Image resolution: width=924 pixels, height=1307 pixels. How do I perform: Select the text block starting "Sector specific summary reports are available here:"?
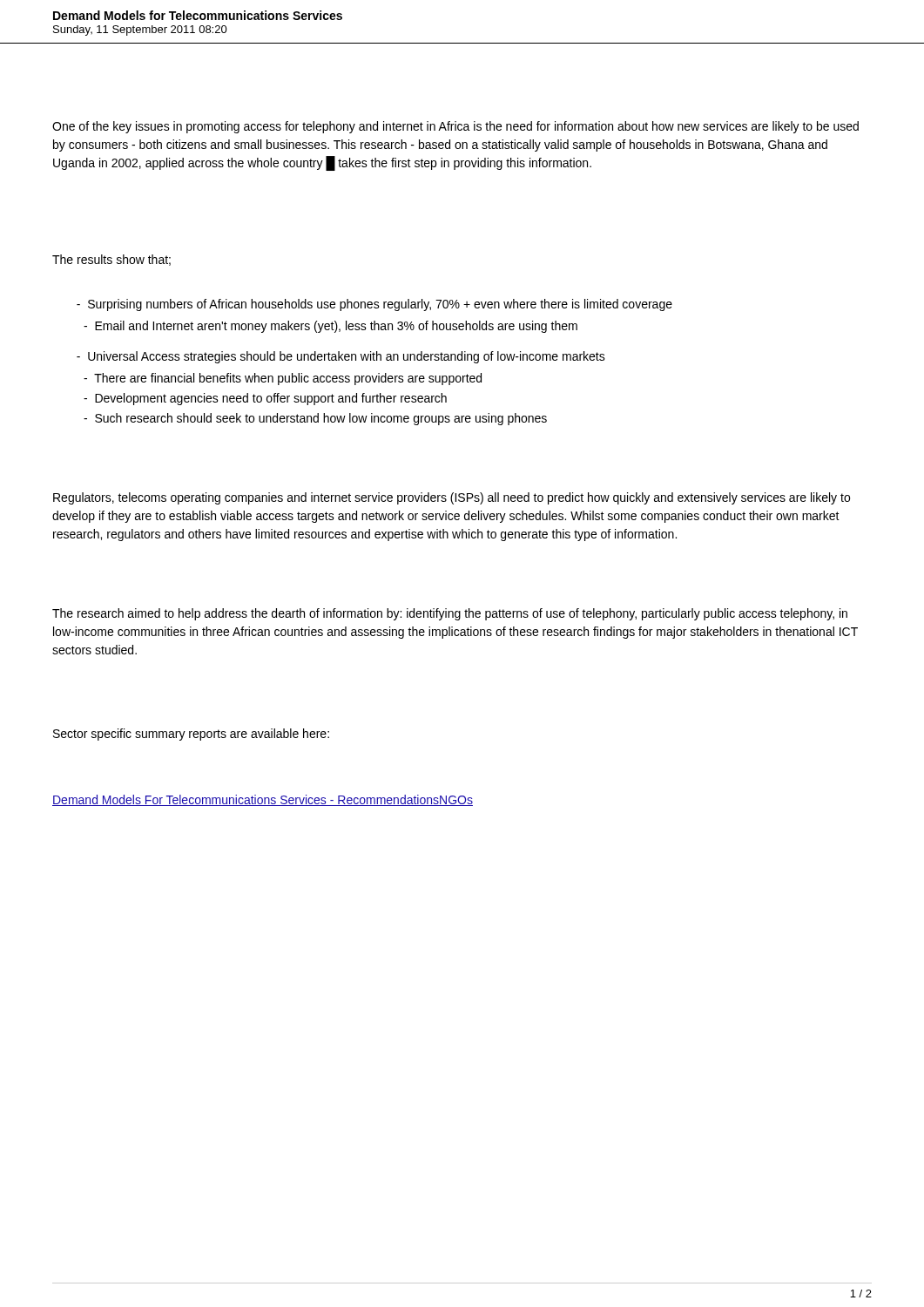(x=191, y=734)
